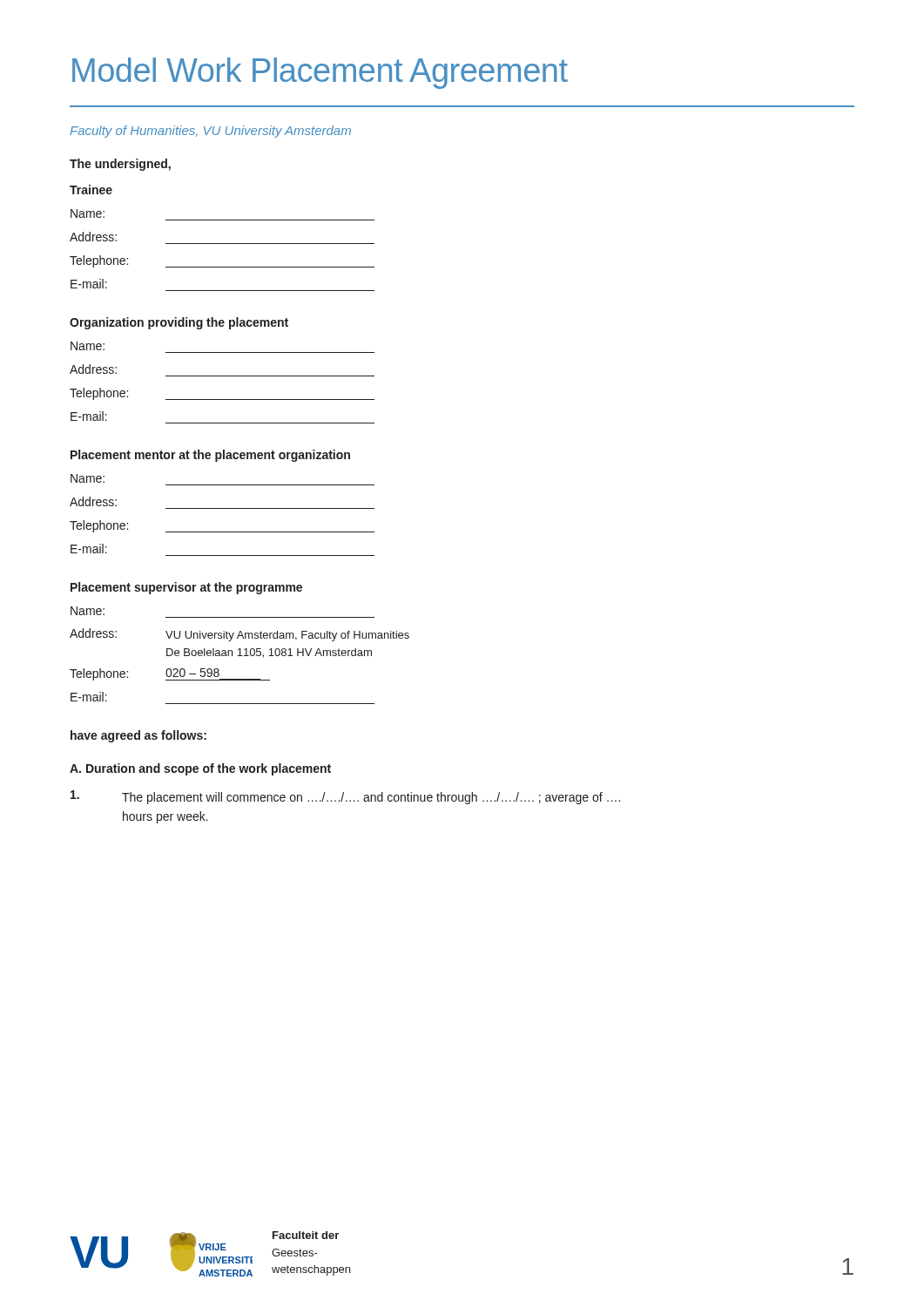Locate the text "Model Work Placement Agreement"

[x=462, y=71]
